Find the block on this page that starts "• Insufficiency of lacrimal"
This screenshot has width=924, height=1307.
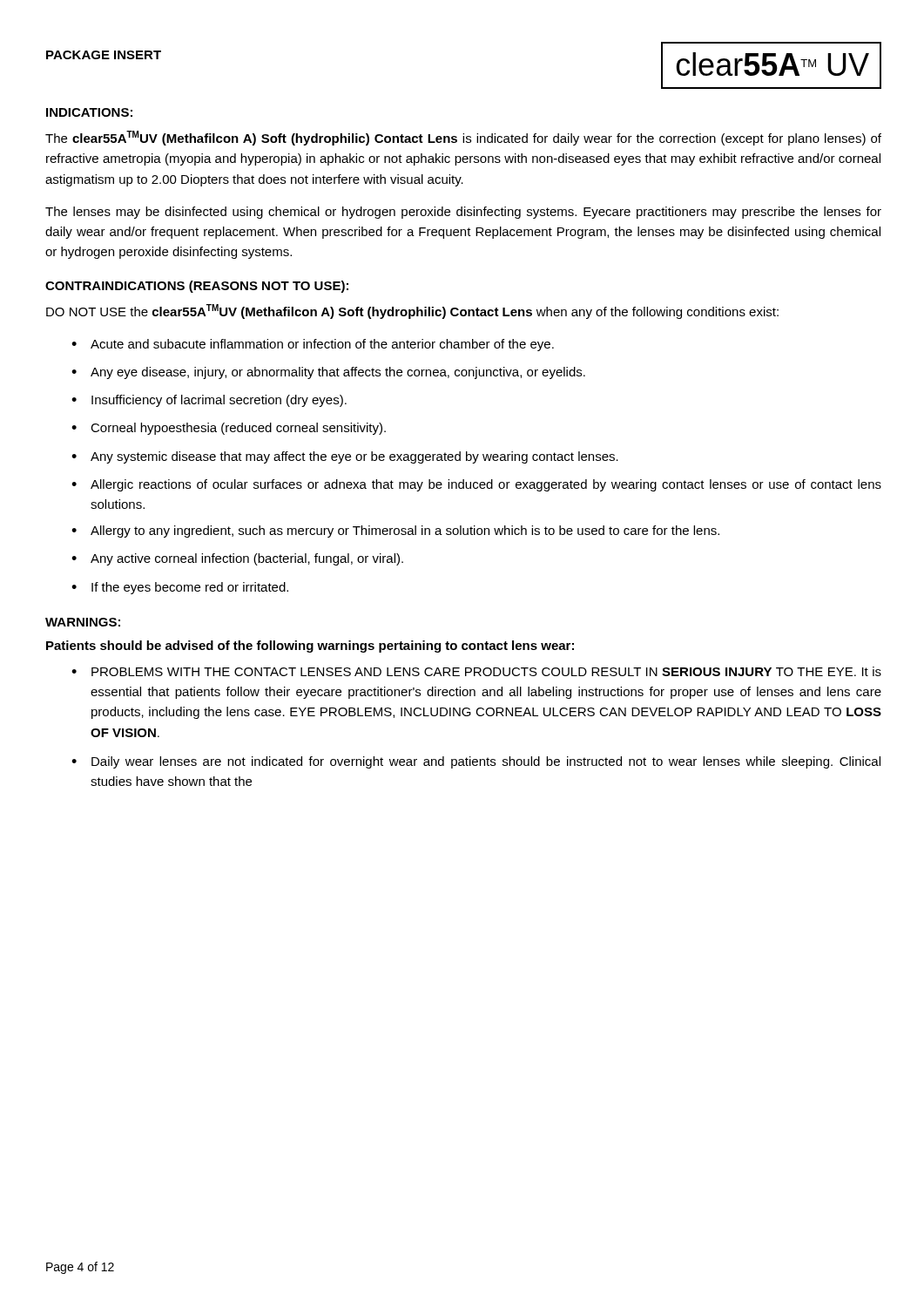click(209, 401)
